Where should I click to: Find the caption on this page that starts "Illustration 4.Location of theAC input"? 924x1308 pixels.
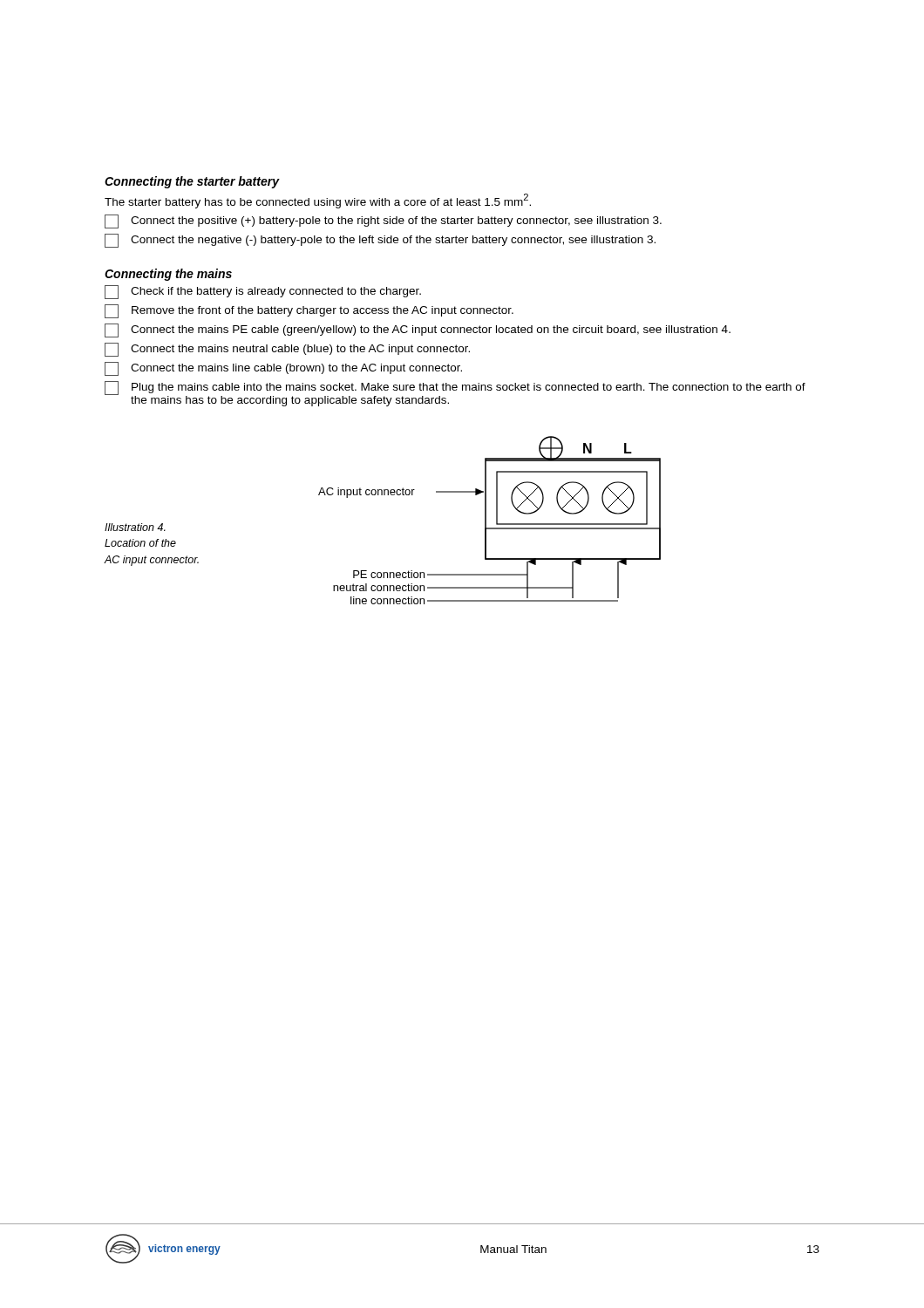[152, 543]
